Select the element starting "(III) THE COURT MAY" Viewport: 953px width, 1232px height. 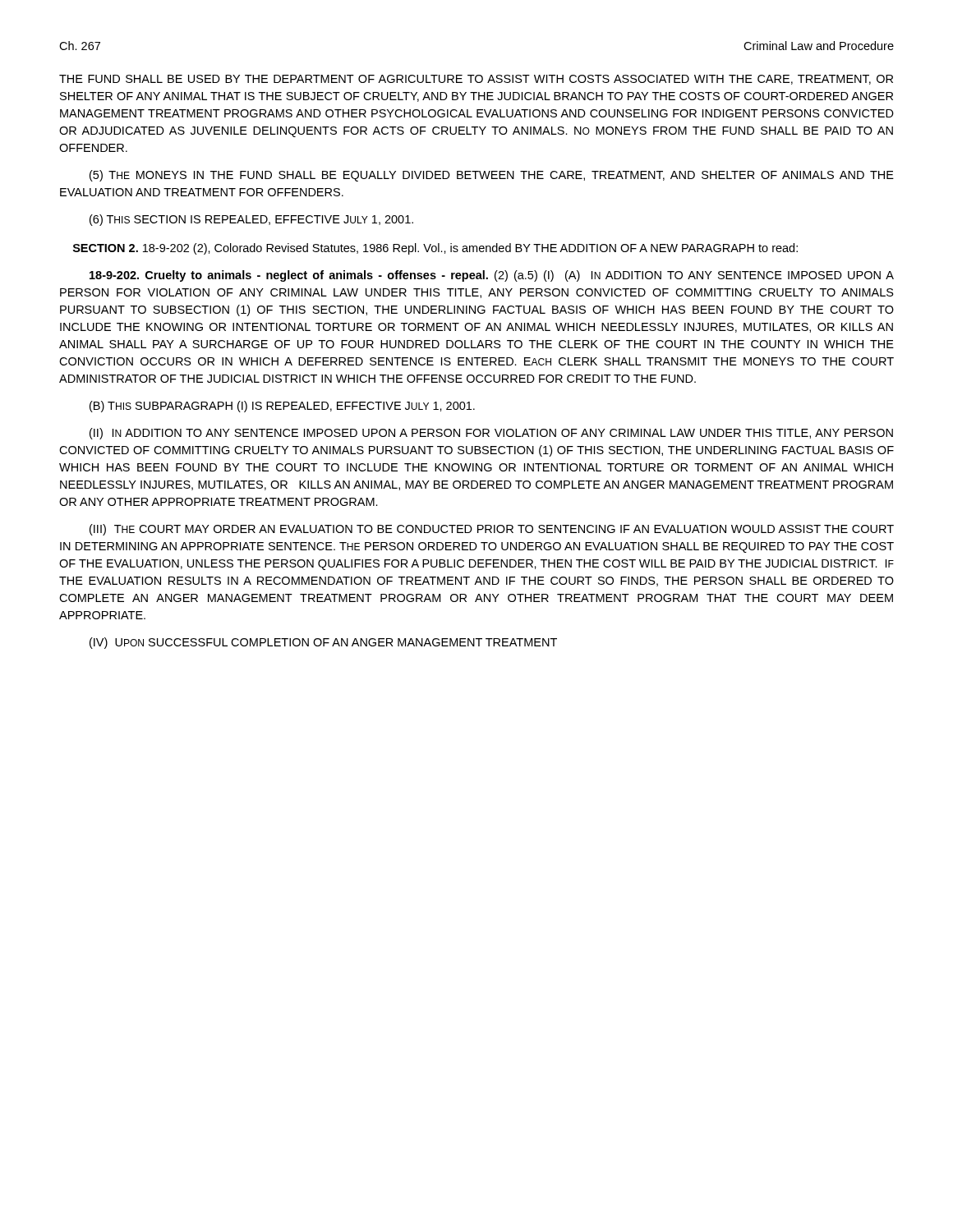pyautogui.click(x=476, y=573)
